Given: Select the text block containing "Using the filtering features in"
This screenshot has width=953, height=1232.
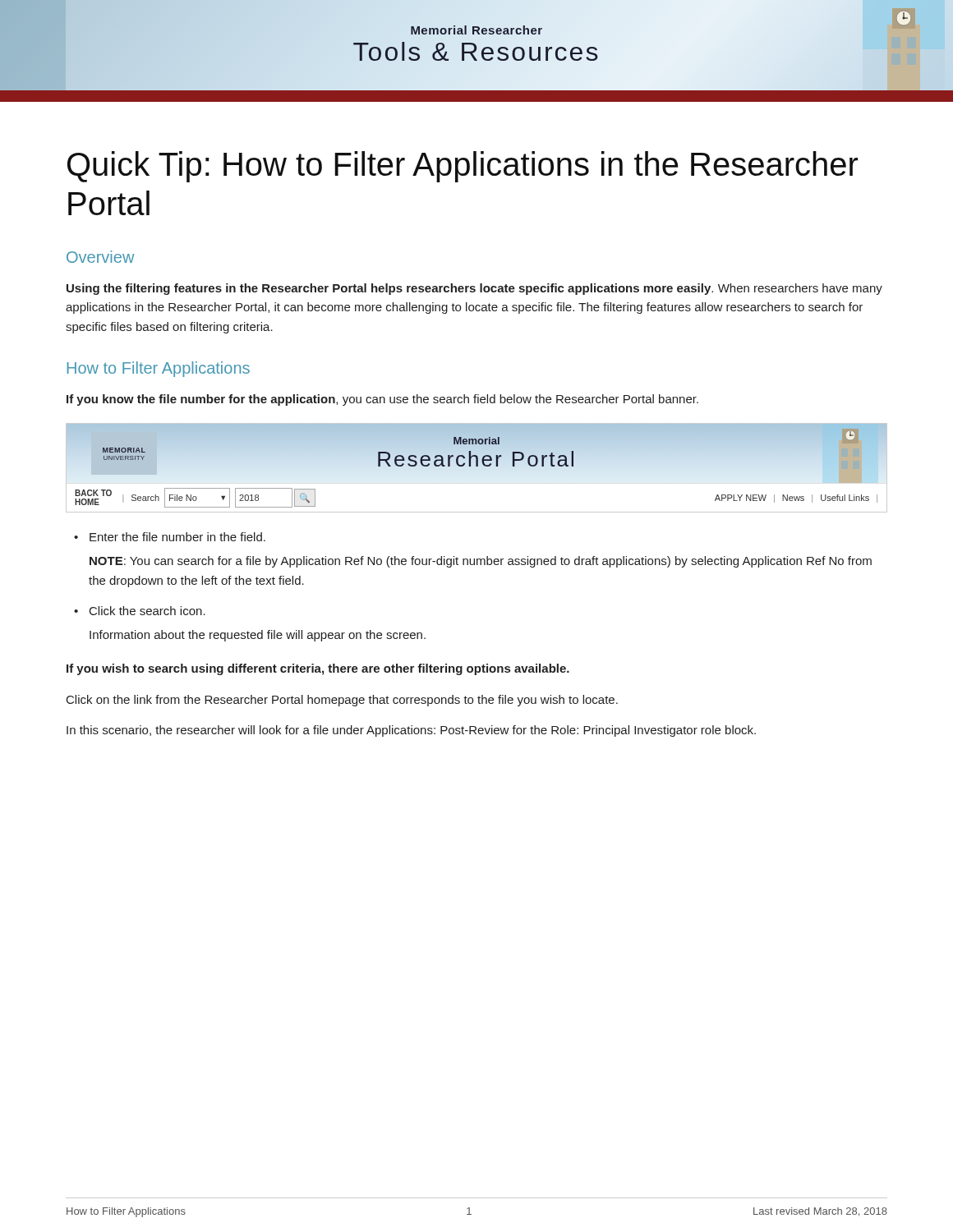Looking at the screenshot, I should click(476, 307).
